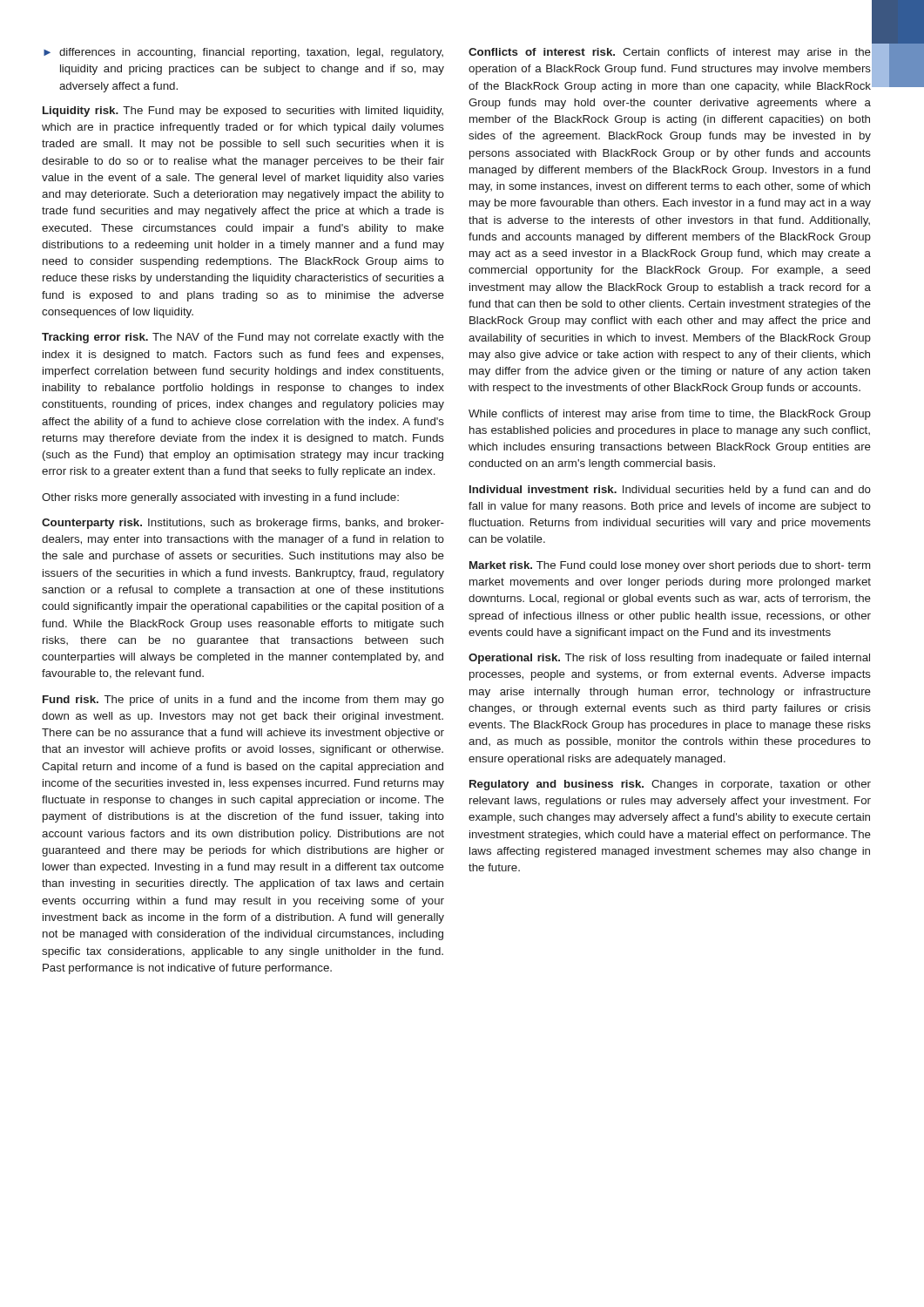Locate the text block starting "Liquidity risk. The Fund may be"
The height and width of the screenshot is (1307, 924).
click(x=243, y=211)
